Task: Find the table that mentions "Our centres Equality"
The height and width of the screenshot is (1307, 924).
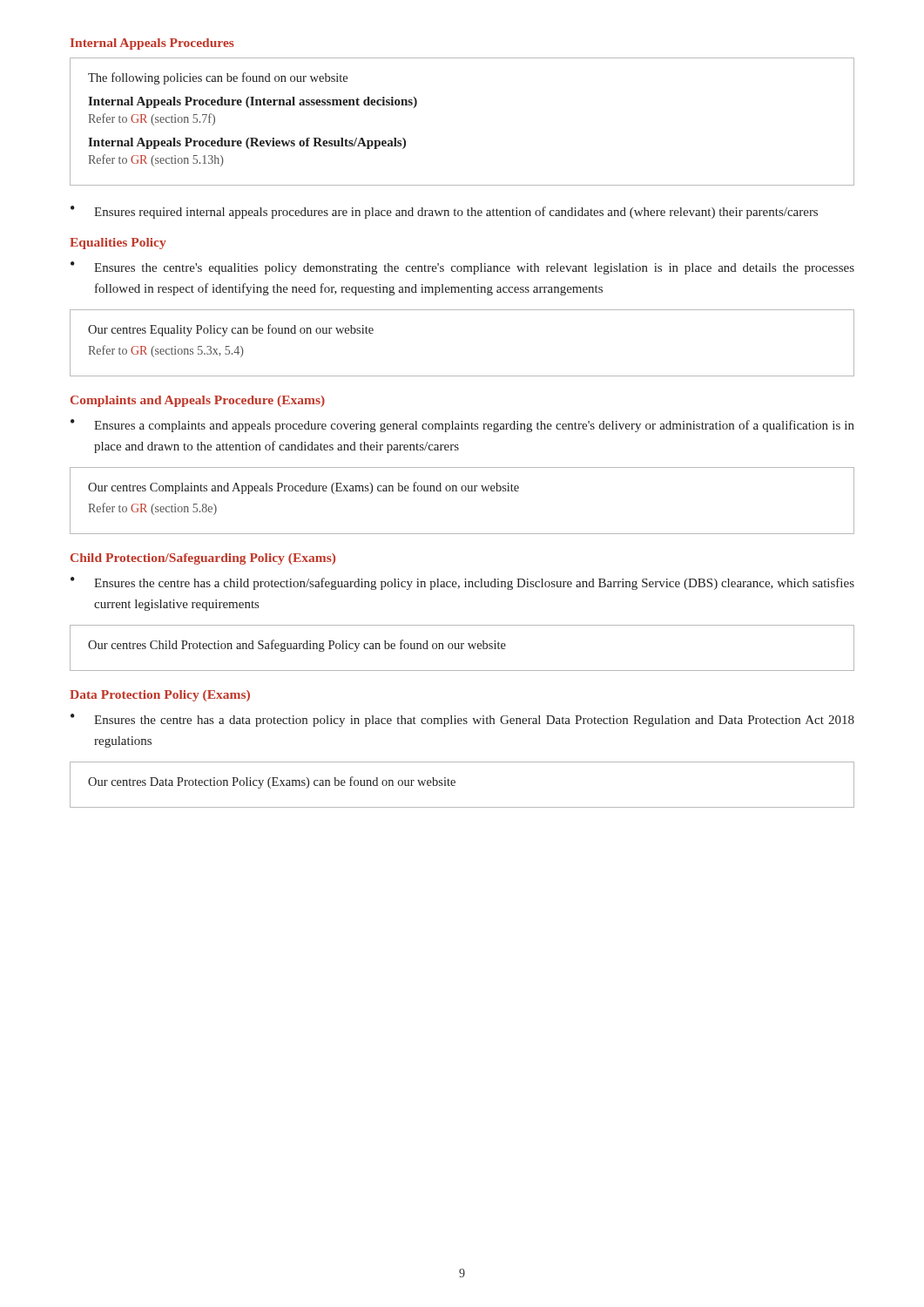Action: pos(462,343)
